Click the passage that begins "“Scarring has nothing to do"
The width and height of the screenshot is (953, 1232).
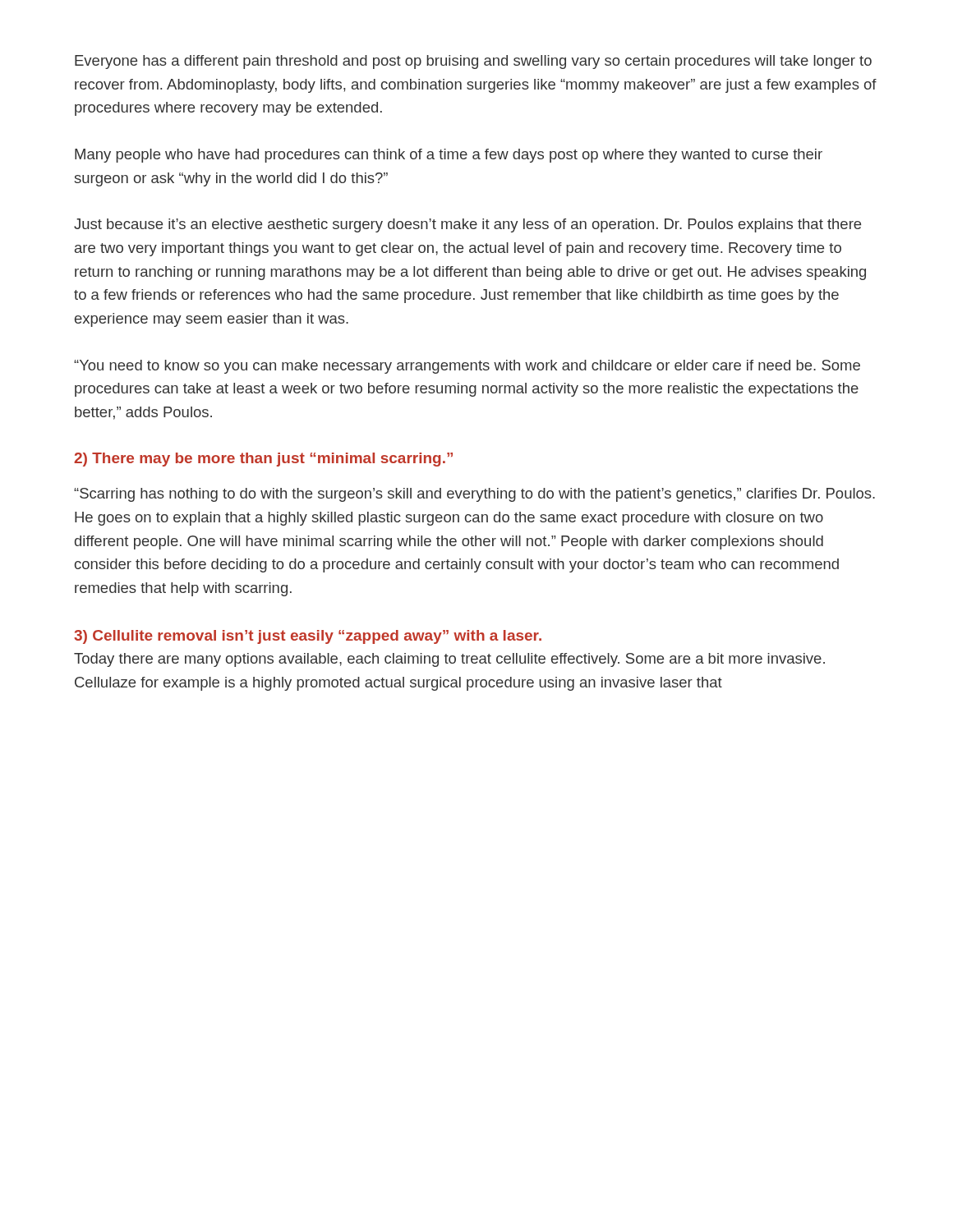(475, 541)
